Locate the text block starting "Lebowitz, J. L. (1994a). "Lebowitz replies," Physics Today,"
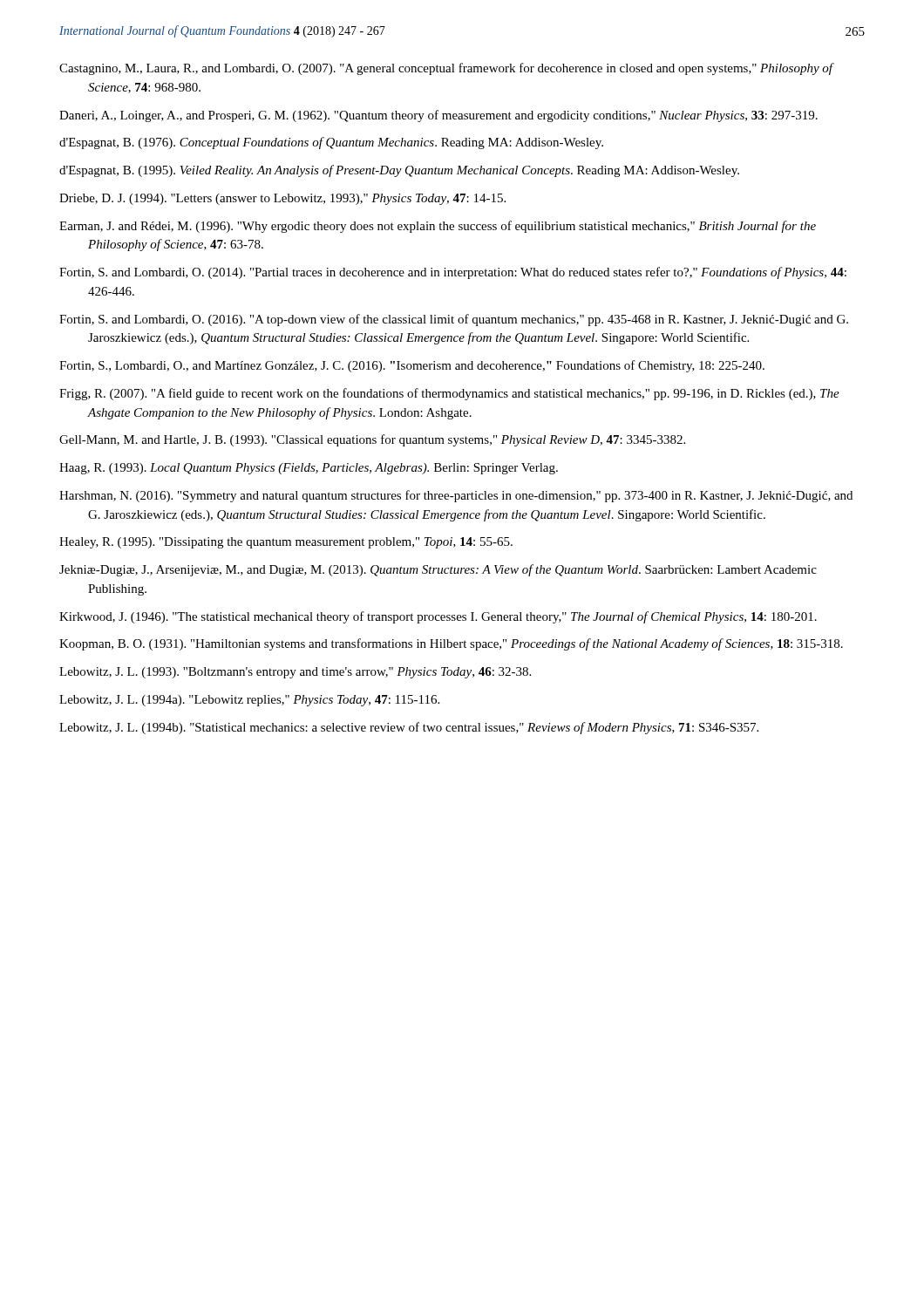The image size is (924, 1308). [250, 699]
